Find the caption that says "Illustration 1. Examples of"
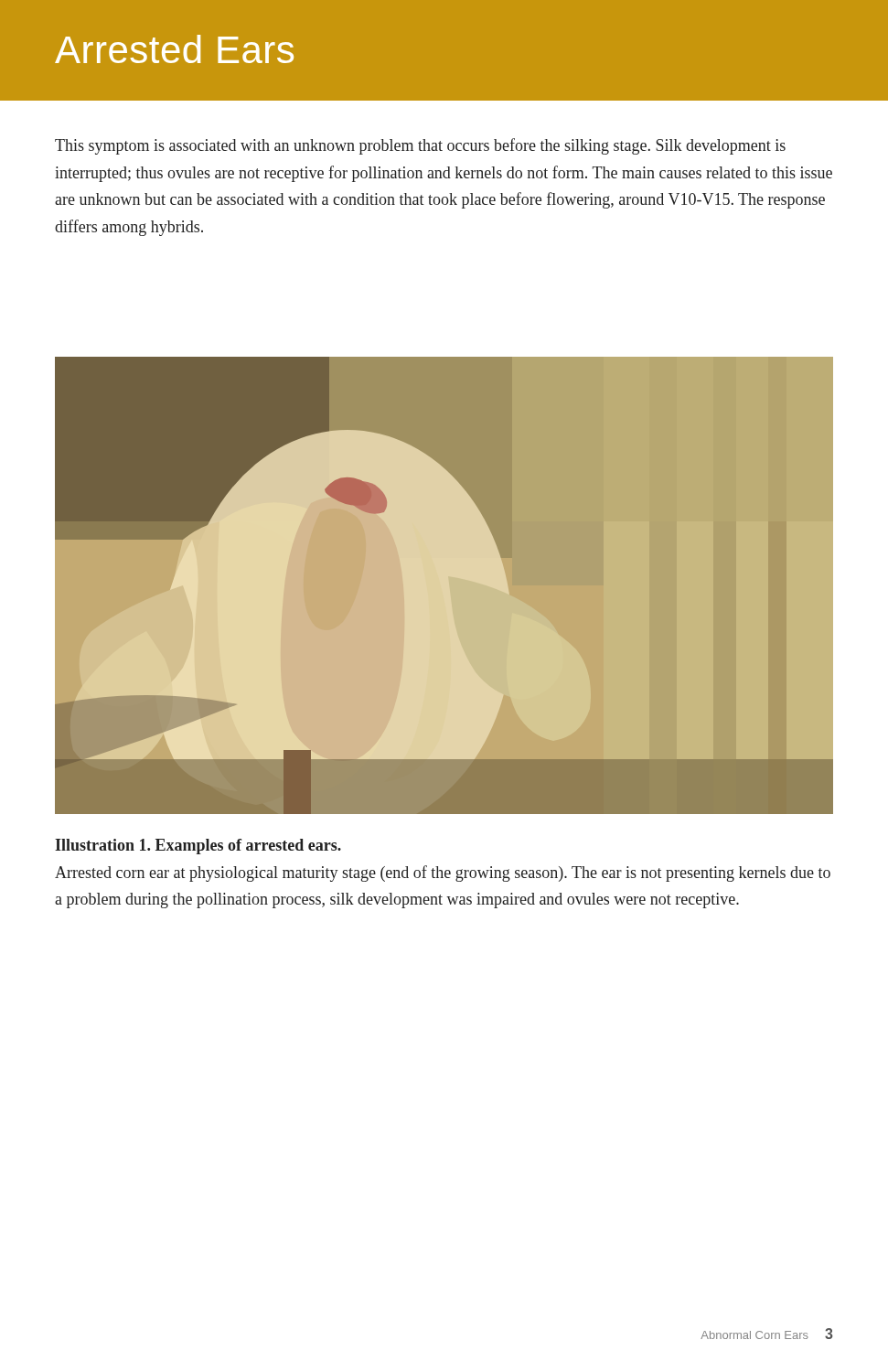This screenshot has height=1372, width=888. point(443,872)
